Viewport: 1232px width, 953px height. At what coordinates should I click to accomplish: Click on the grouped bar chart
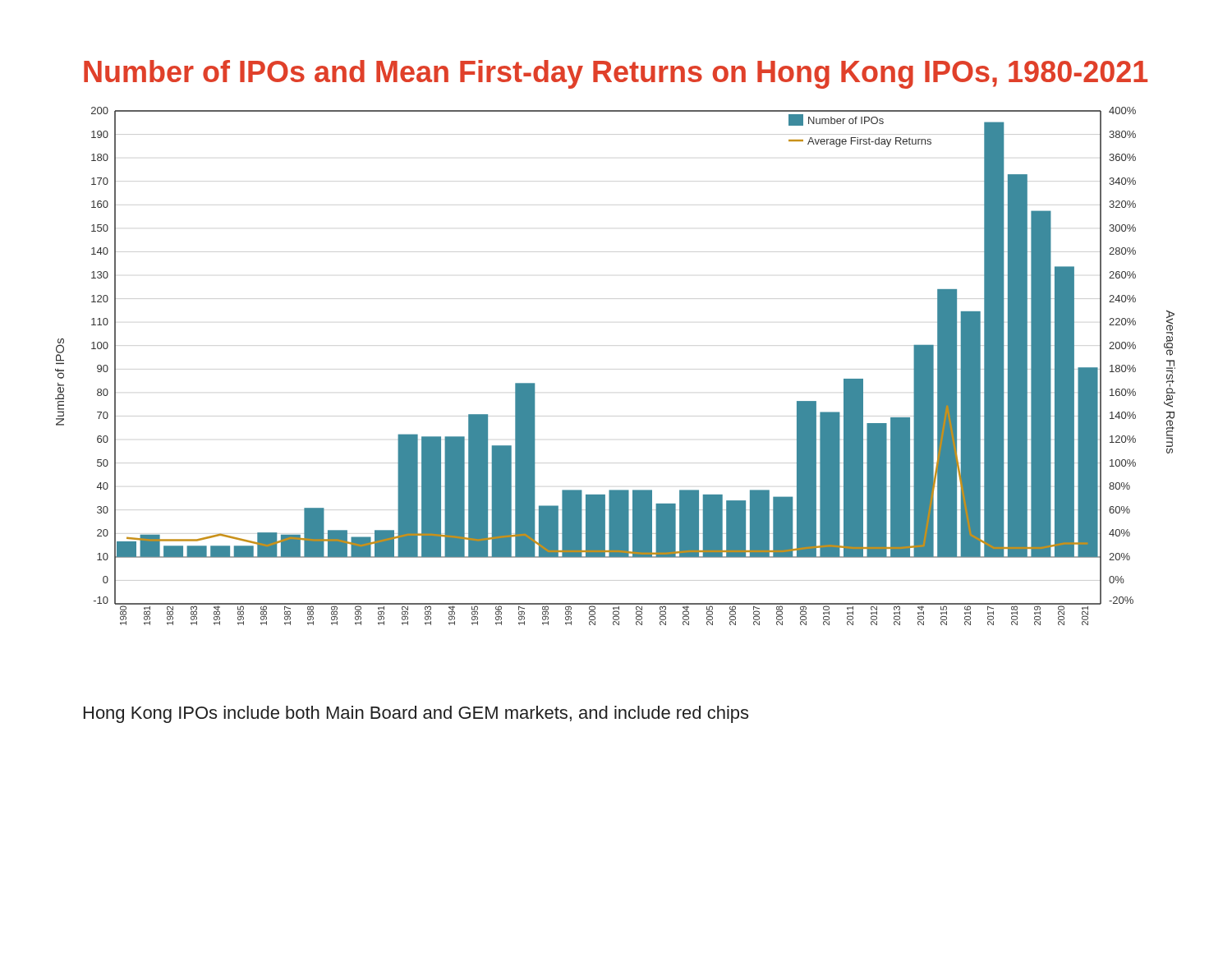pos(616,390)
